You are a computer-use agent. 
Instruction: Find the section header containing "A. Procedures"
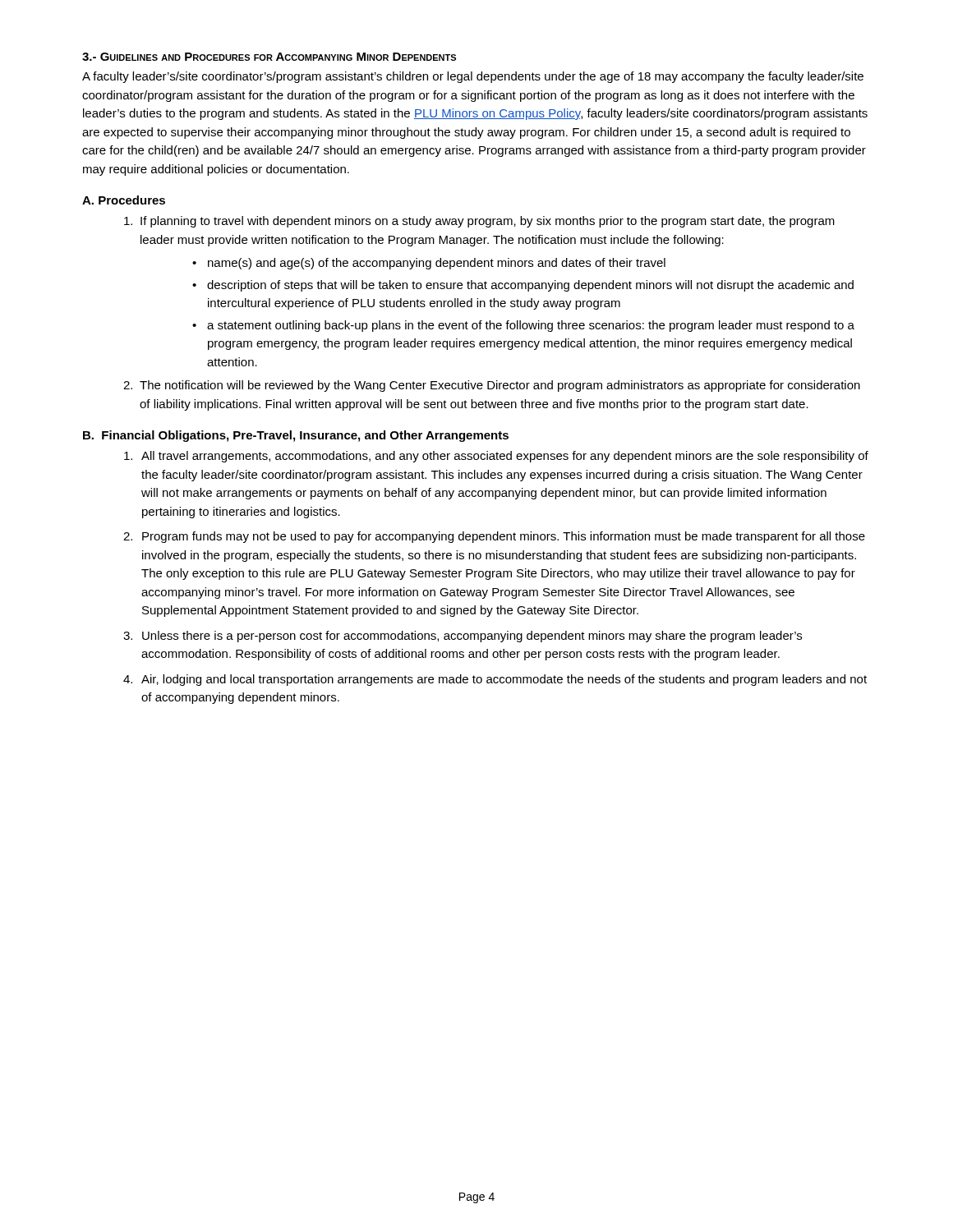pos(124,200)
